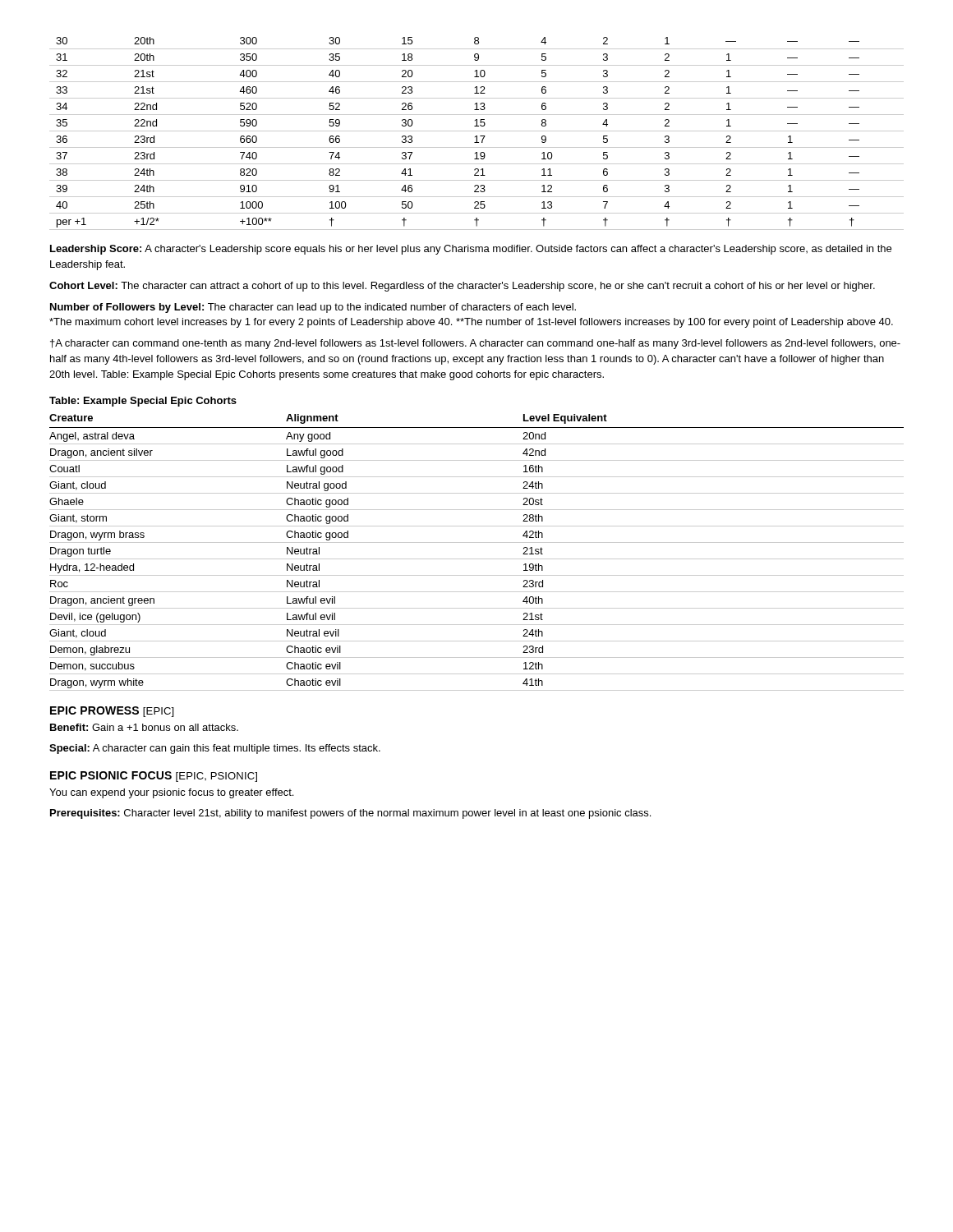Select the section header that says "EPIC PROWESS [EPIC]"

click(112, 712)
